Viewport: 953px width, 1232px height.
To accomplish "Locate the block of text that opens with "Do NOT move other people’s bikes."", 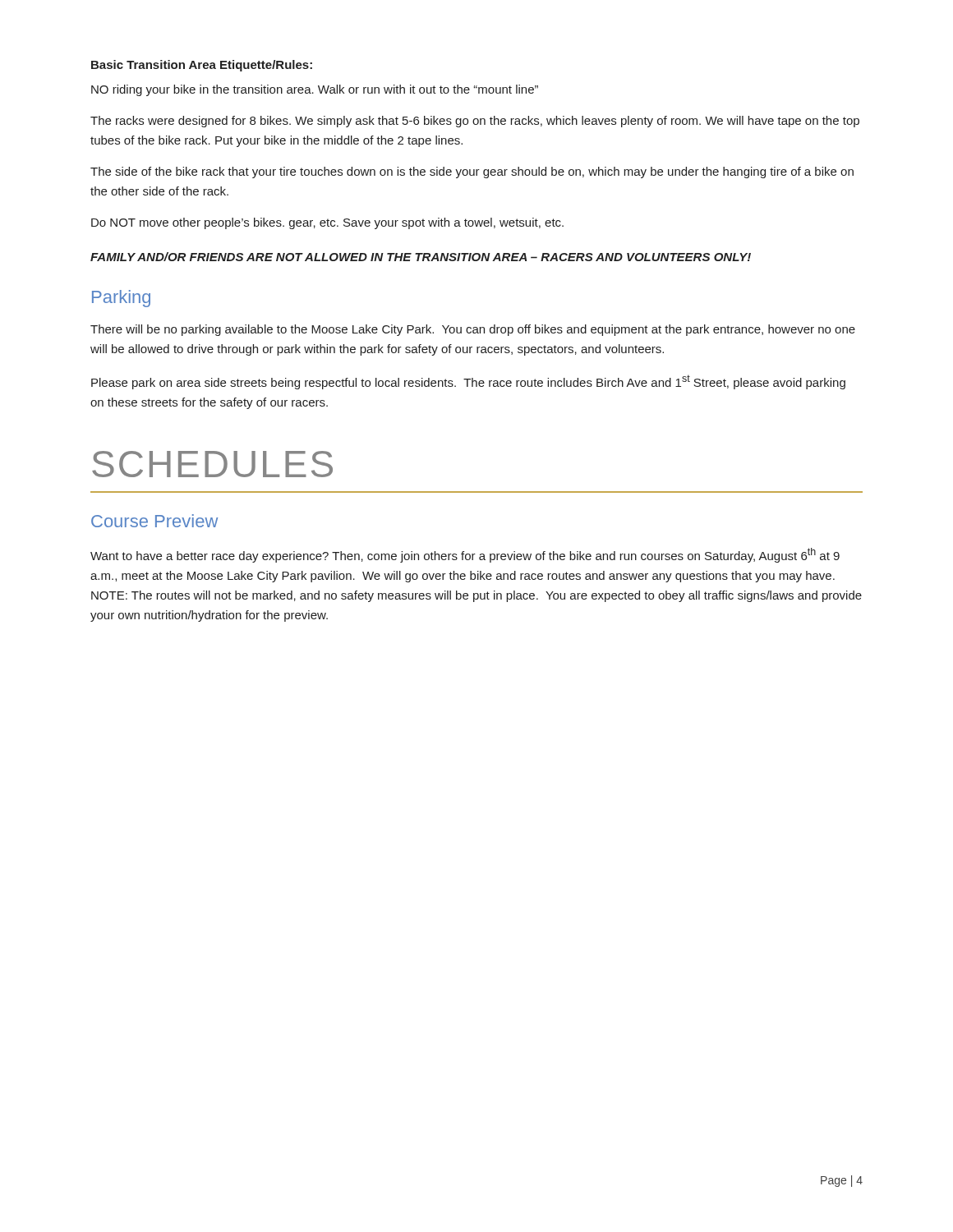I will 327,222.
